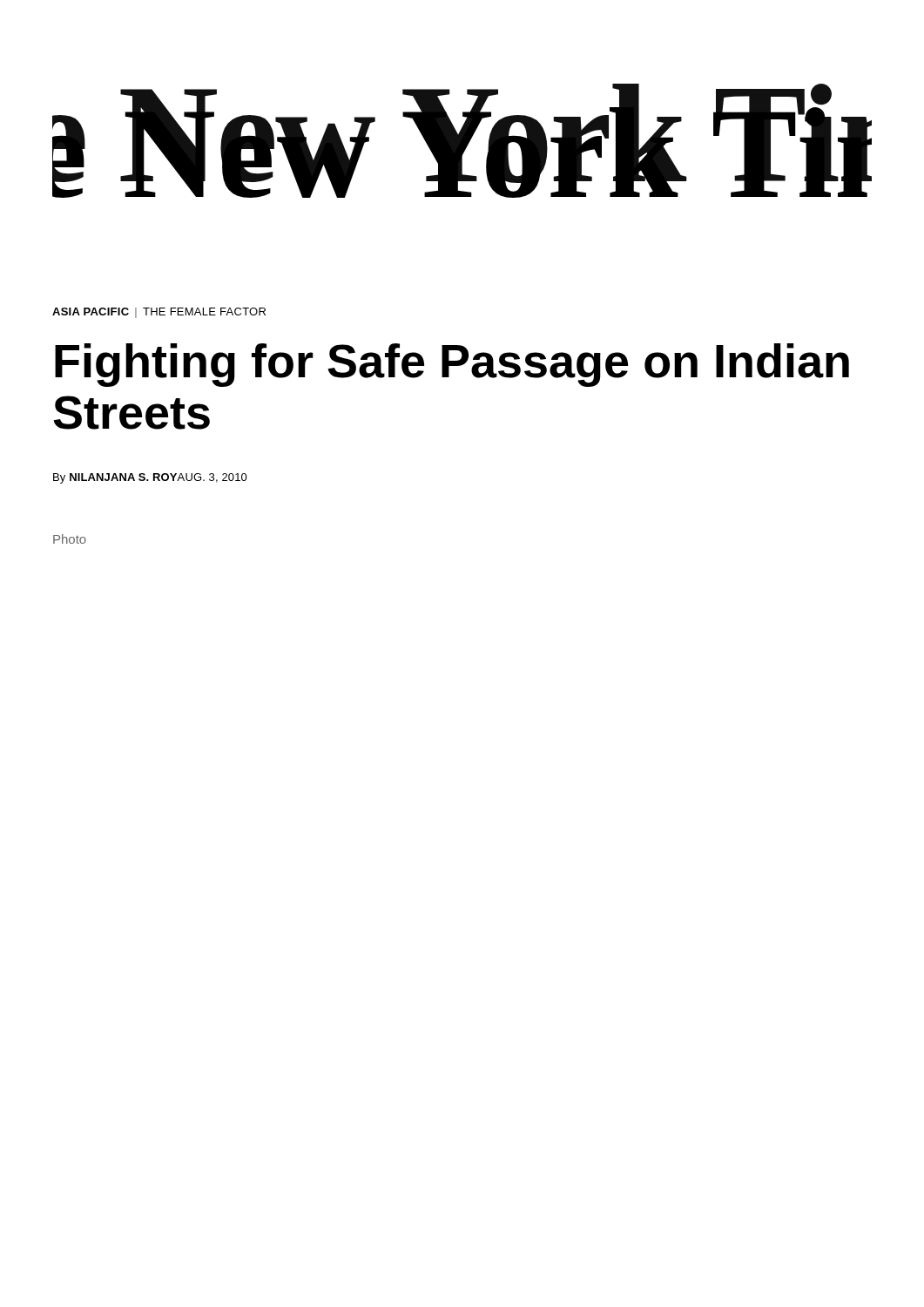This screenshot has width=924, height=1307.
Task: Locate the region starting "ASIA PACIFIC|THE FEMALE FACTOR"
Action: tap(159, 311)
